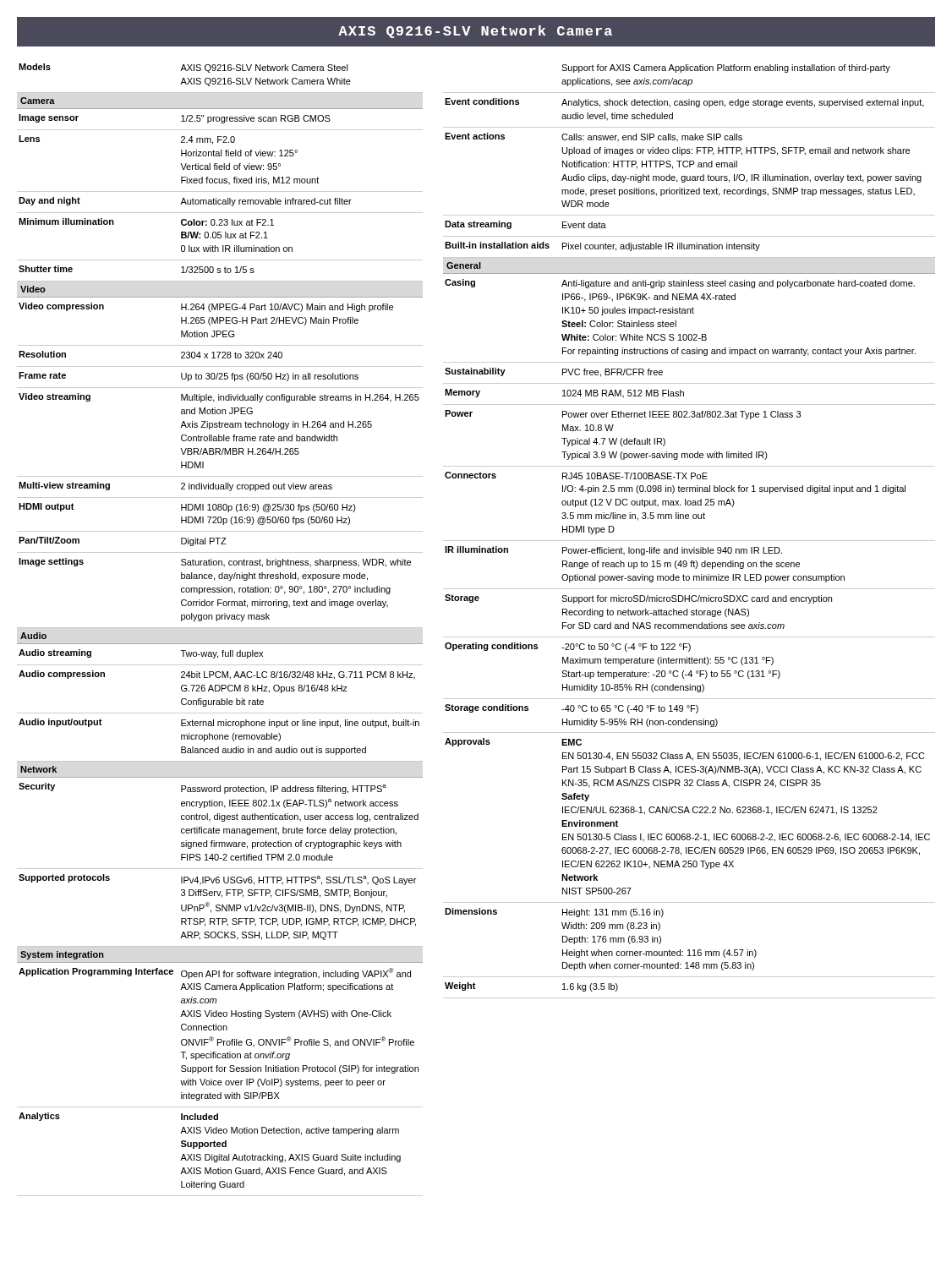This screenshot has width=952, height=1268.
Task: Locate the table with the text "1.6 kg (3.5 lb)"
Action: (689, 627)
